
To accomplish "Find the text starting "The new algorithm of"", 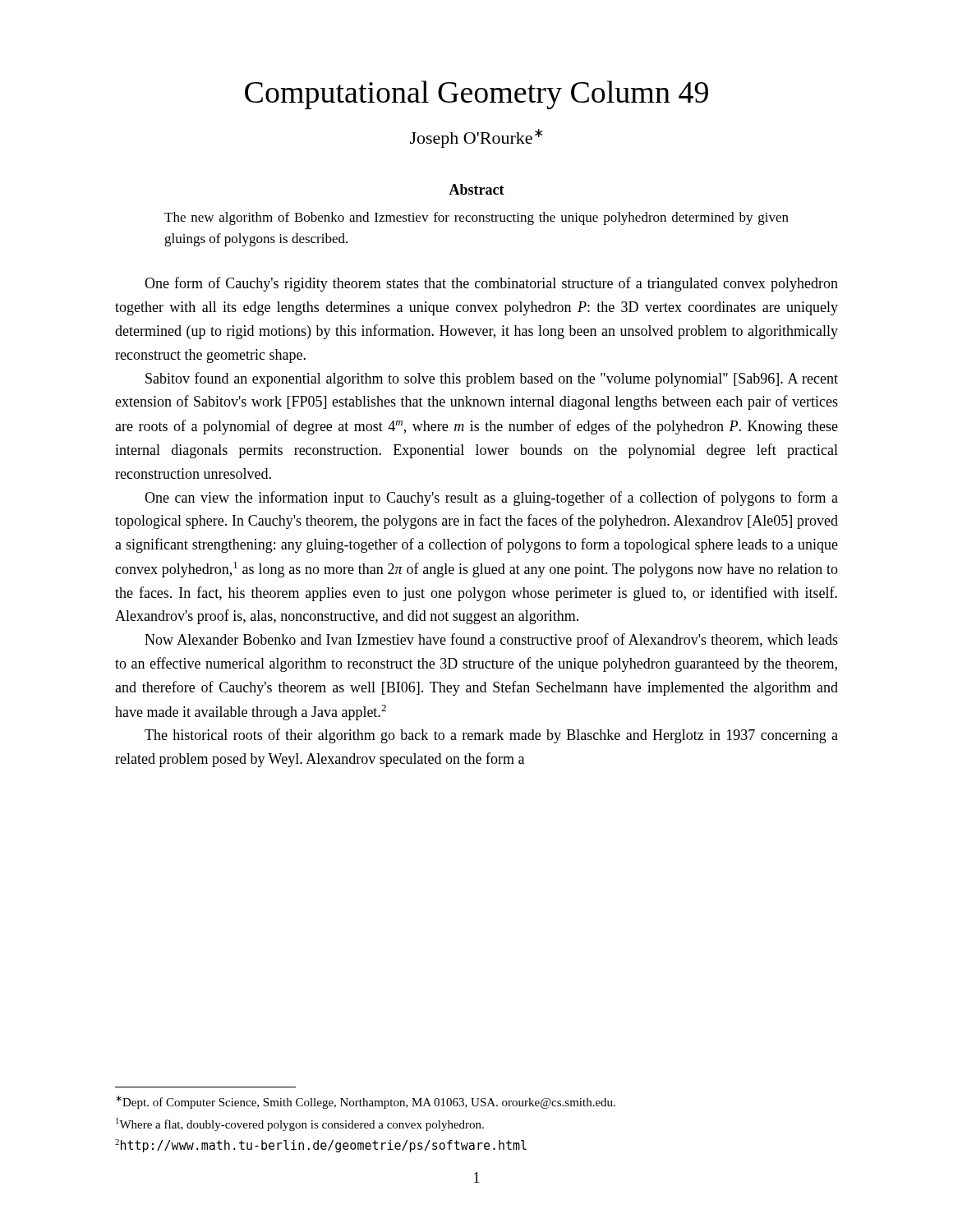I will tap(476, 228).
